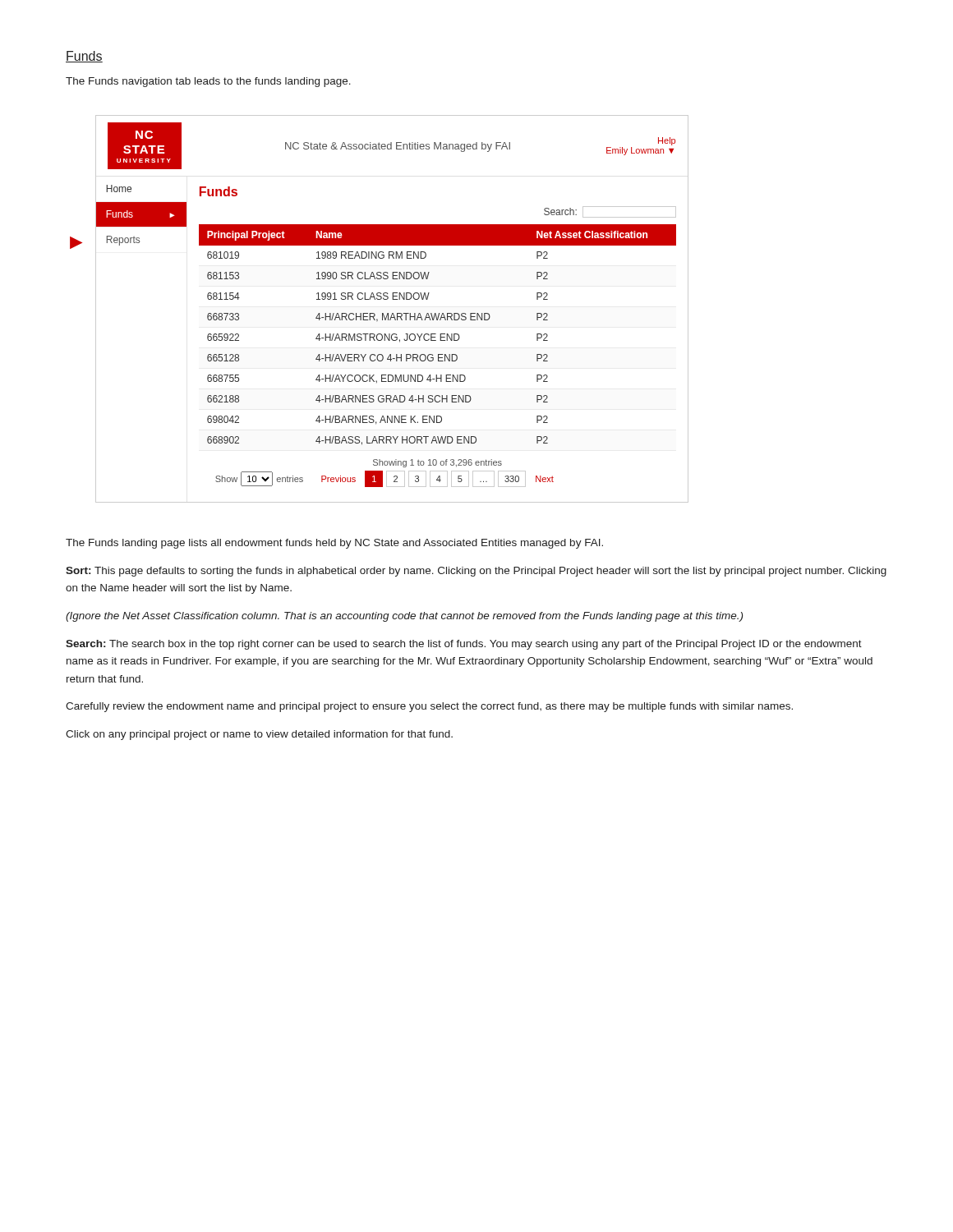Screen dimensions: 1232x953
Task: Select the text block containing "Click on any principal project"
Action: click(x=260, y=734)
